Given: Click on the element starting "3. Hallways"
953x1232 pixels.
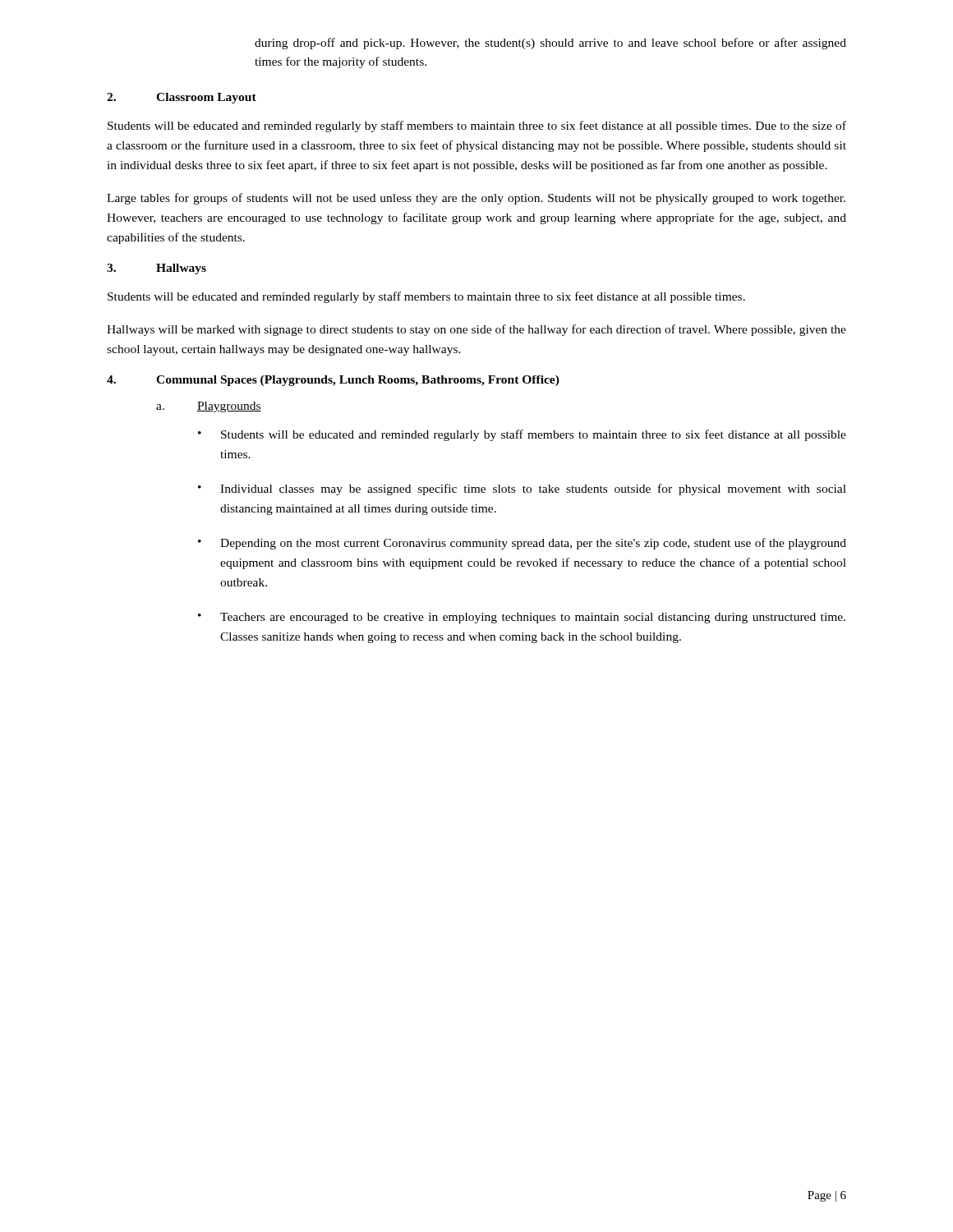Looking at the screenshot, I should 157,269.
